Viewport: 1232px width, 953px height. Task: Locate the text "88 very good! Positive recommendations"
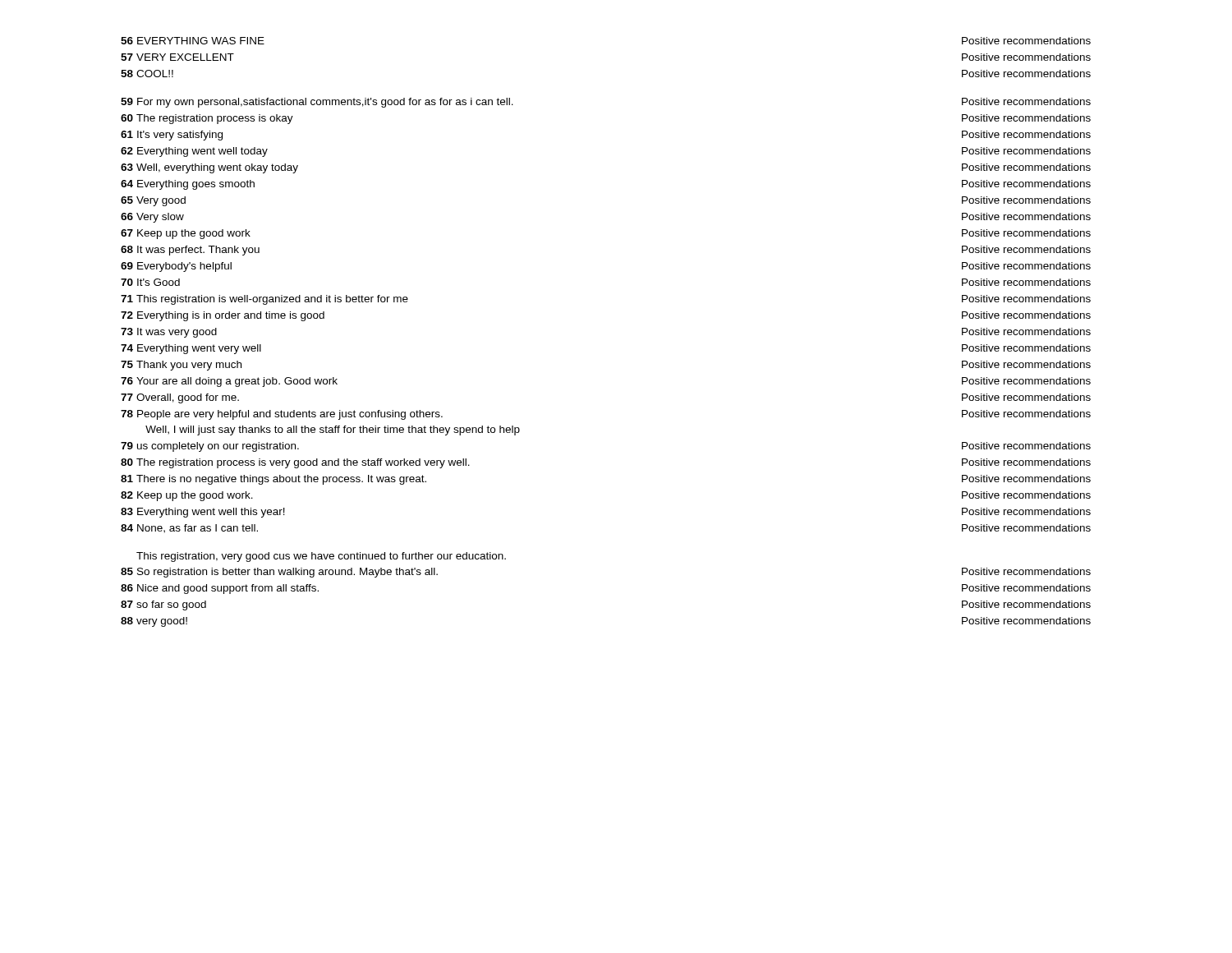[x=153, y=622]
